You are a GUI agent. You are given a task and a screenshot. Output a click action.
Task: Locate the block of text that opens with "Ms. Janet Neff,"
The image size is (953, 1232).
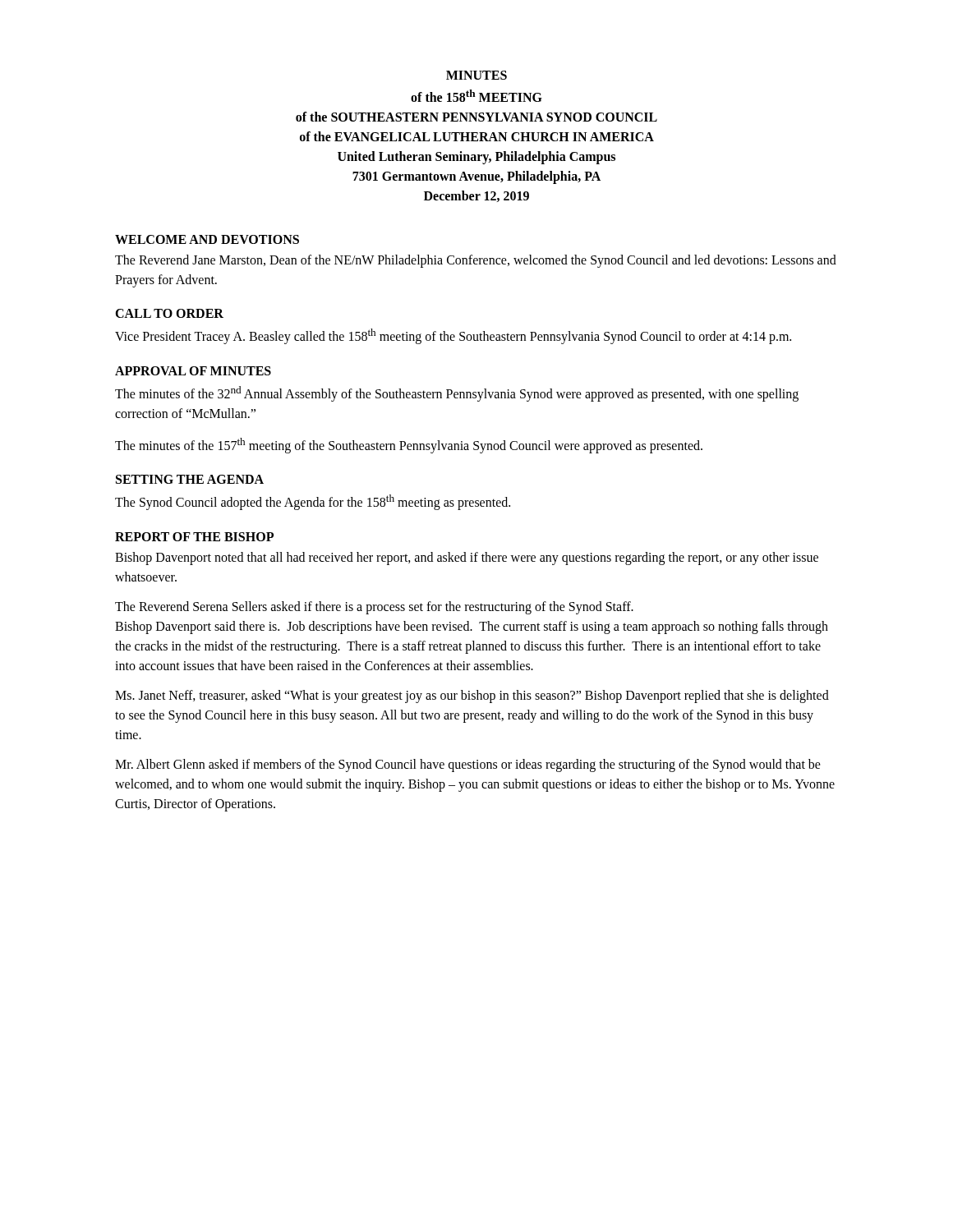pyautogui.click(x=472, y=715)
